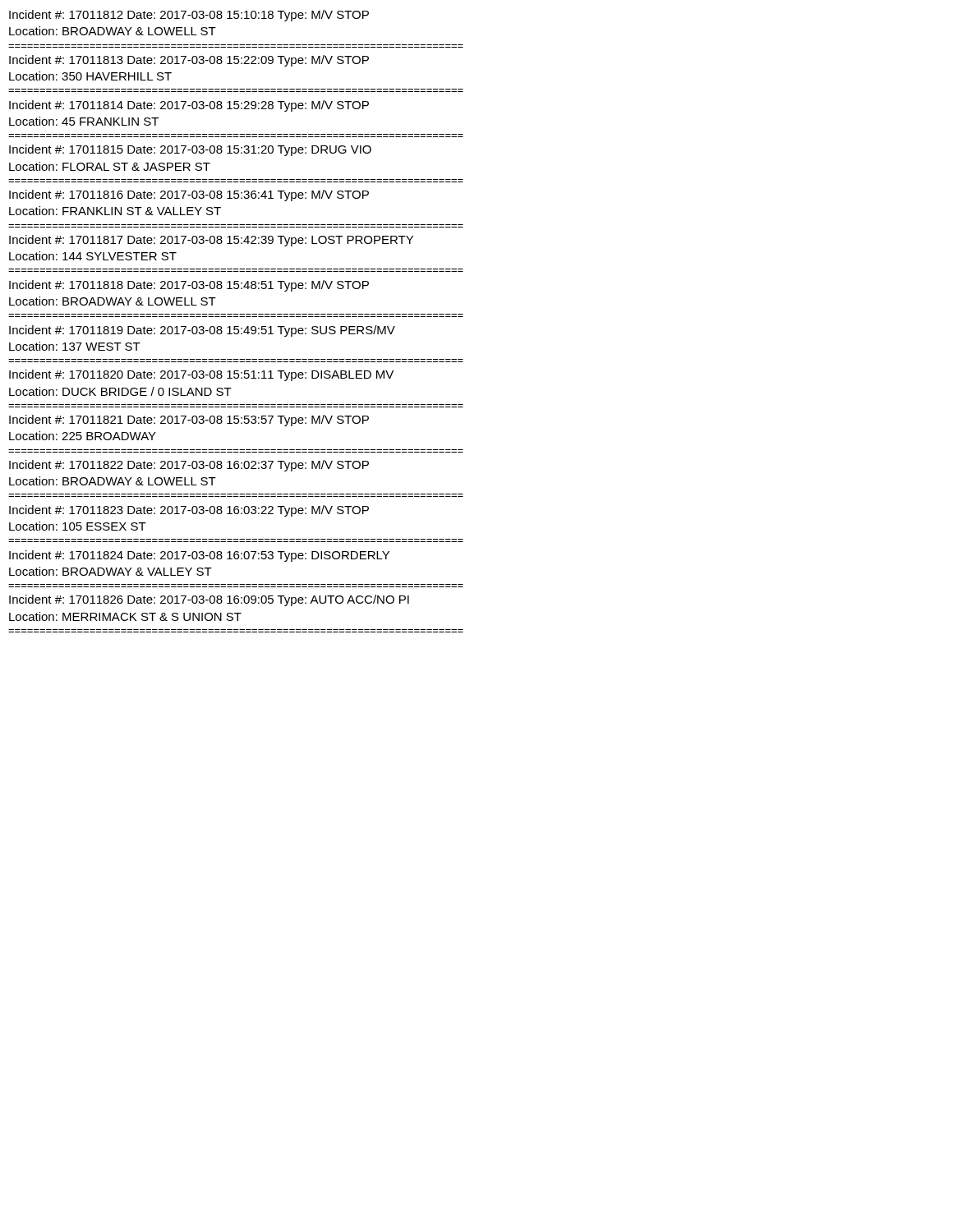953x1232 pixels.
Task: Point to the block beginning "Incident #: 17011812 Date: 2017-03-08 15:10:18 Type: M/V"
Action: pos(189,16)
